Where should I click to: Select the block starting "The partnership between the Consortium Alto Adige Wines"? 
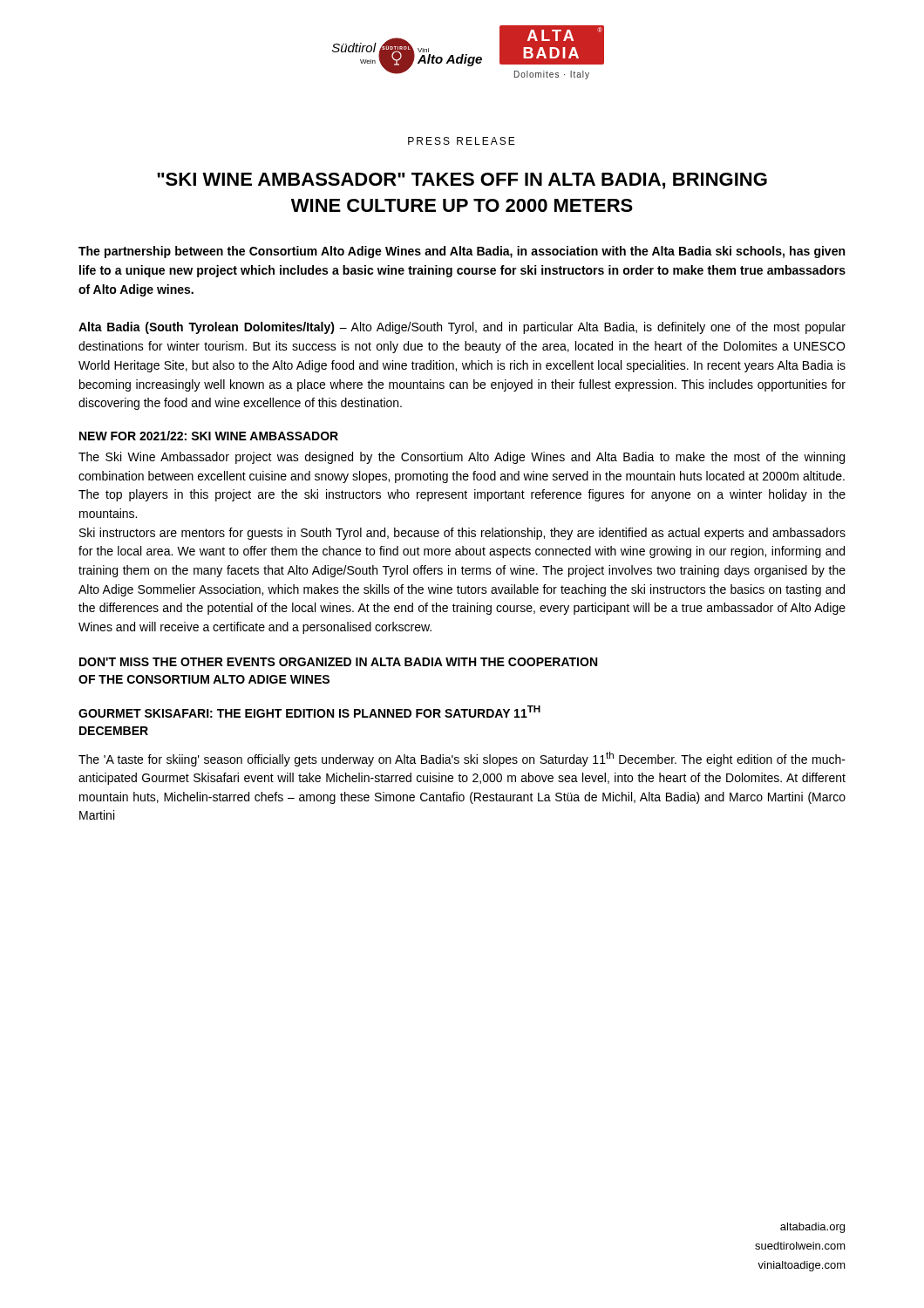click(x=462, y=270)
